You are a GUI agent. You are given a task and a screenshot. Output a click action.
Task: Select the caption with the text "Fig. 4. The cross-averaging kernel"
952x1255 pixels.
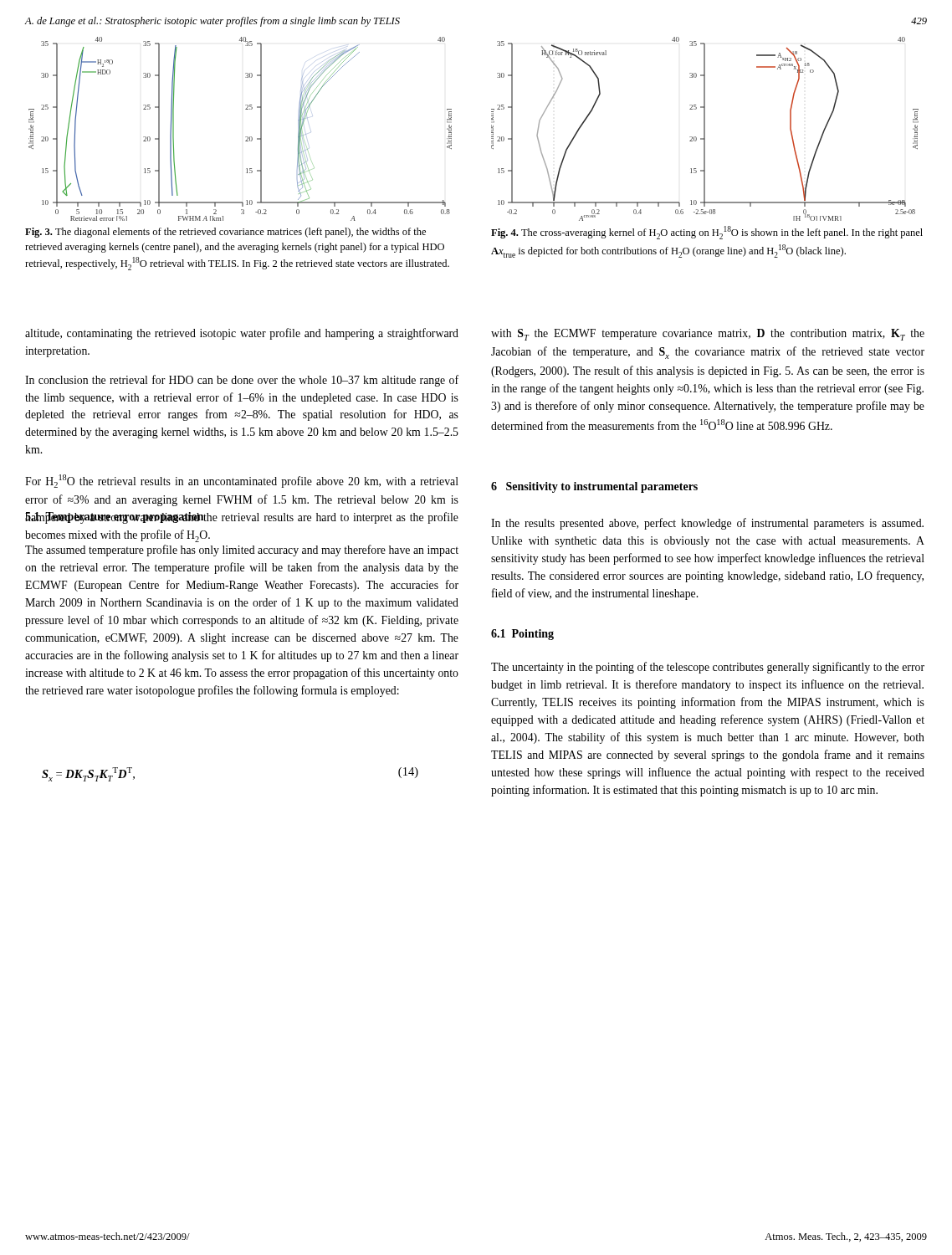(707, 242)
